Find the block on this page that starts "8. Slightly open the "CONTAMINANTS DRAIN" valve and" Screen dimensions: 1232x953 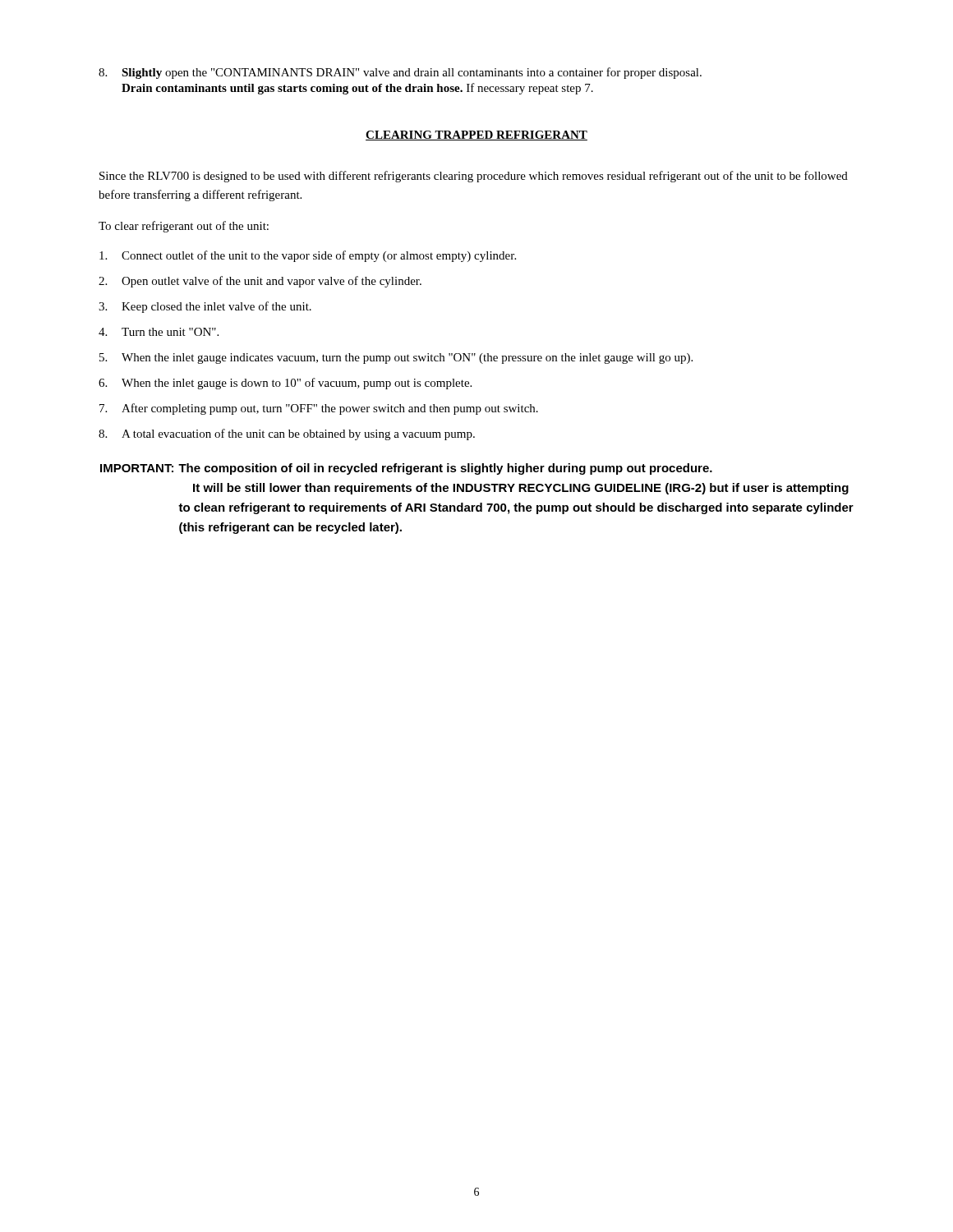click(476, 80)
